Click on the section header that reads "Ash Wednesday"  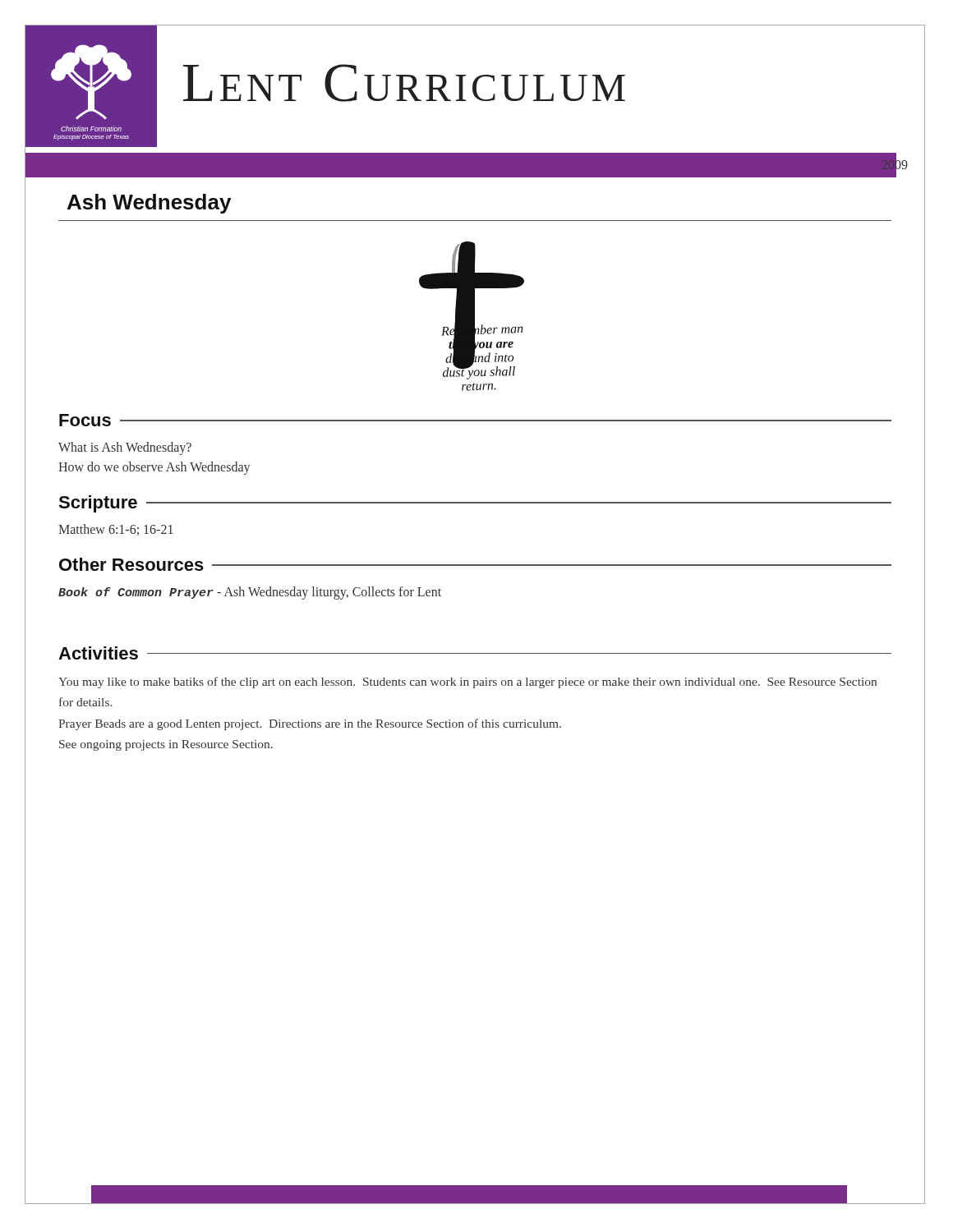click(x=149, y=202)
